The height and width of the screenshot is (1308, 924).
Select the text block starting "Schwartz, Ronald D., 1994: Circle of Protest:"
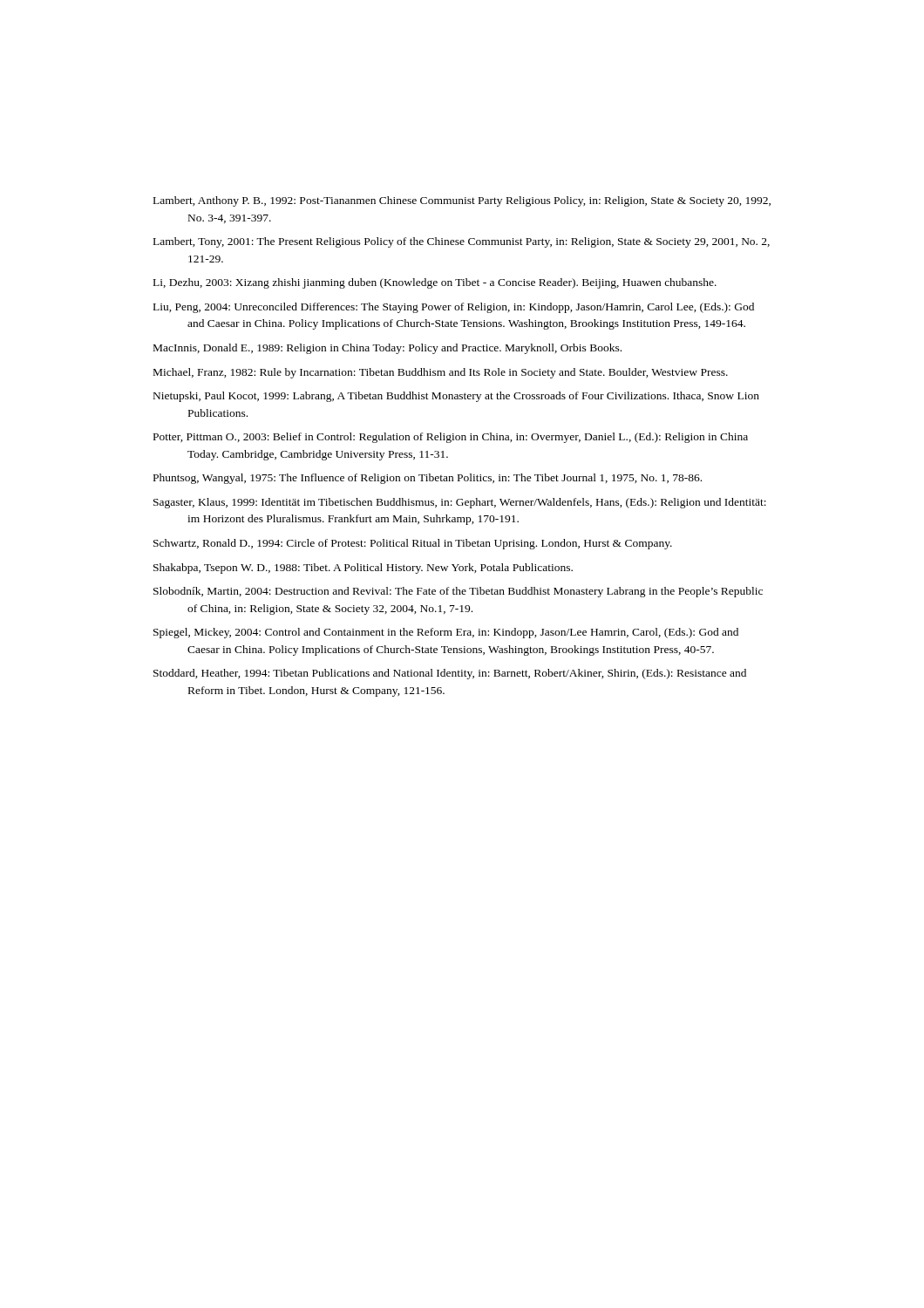tap(413, 543)
